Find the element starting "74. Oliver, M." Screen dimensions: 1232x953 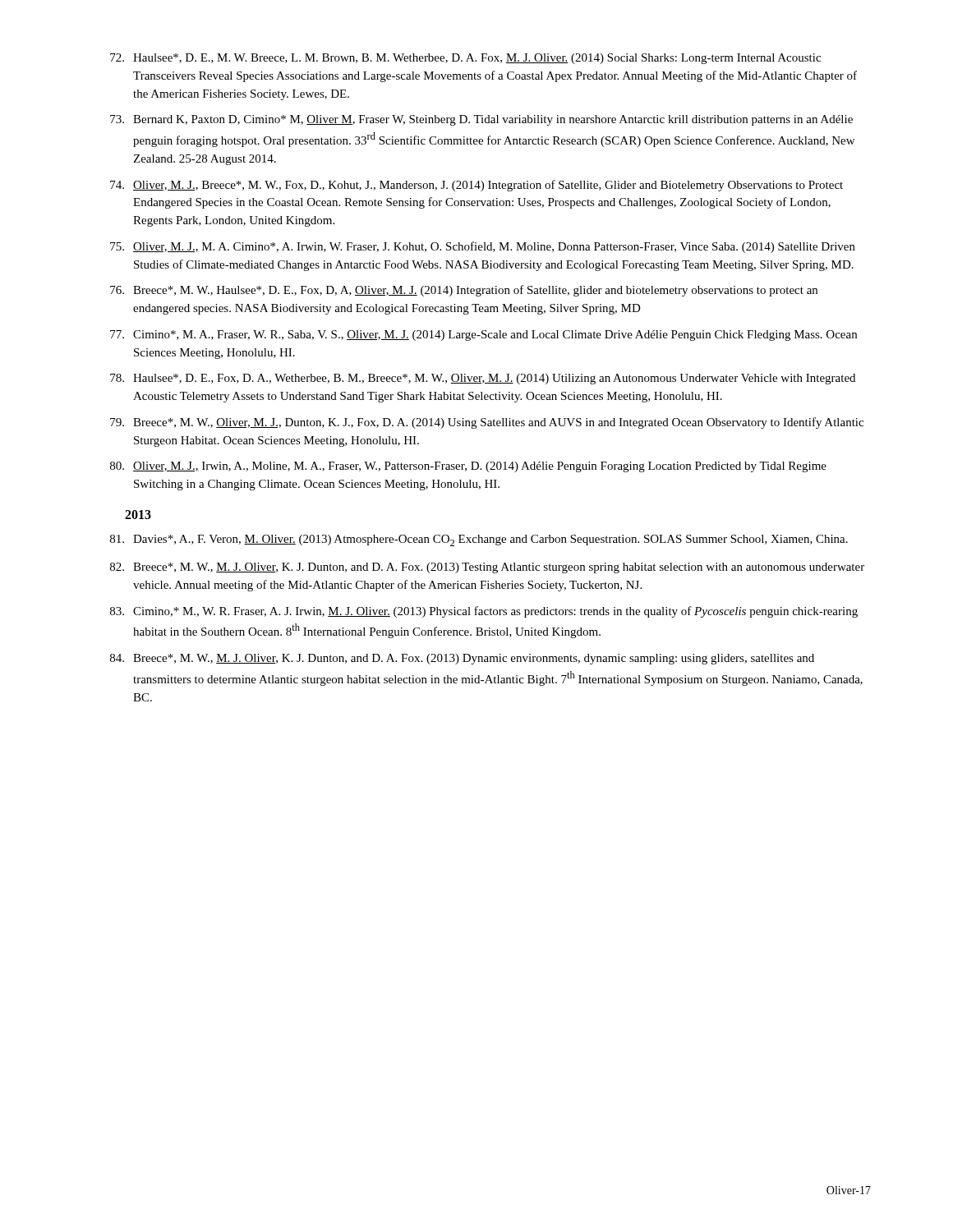[x=476, y=203]
